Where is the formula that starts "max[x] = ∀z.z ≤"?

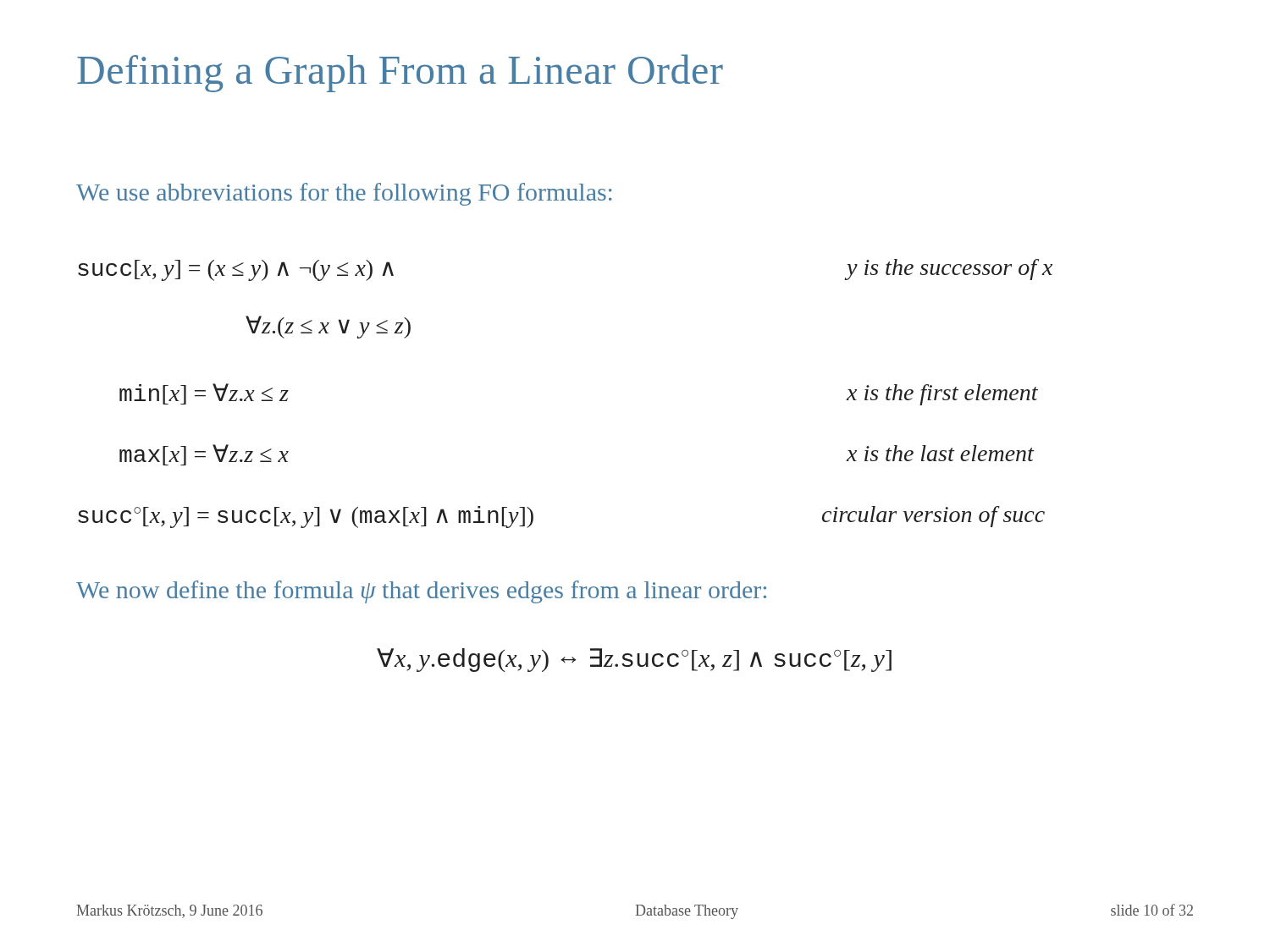[204, 455]
